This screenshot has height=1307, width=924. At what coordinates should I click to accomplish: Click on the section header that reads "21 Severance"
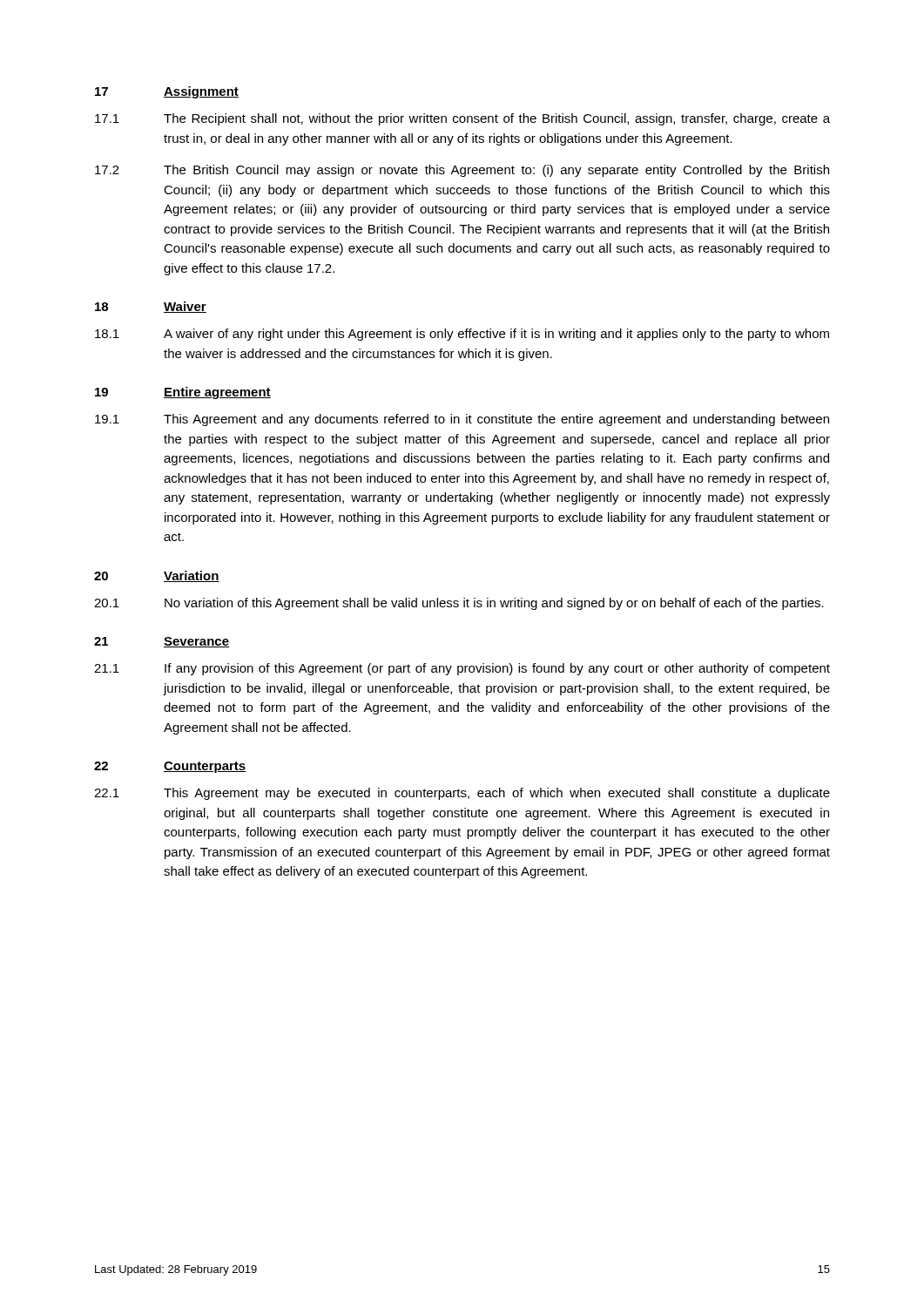[162, 641]
